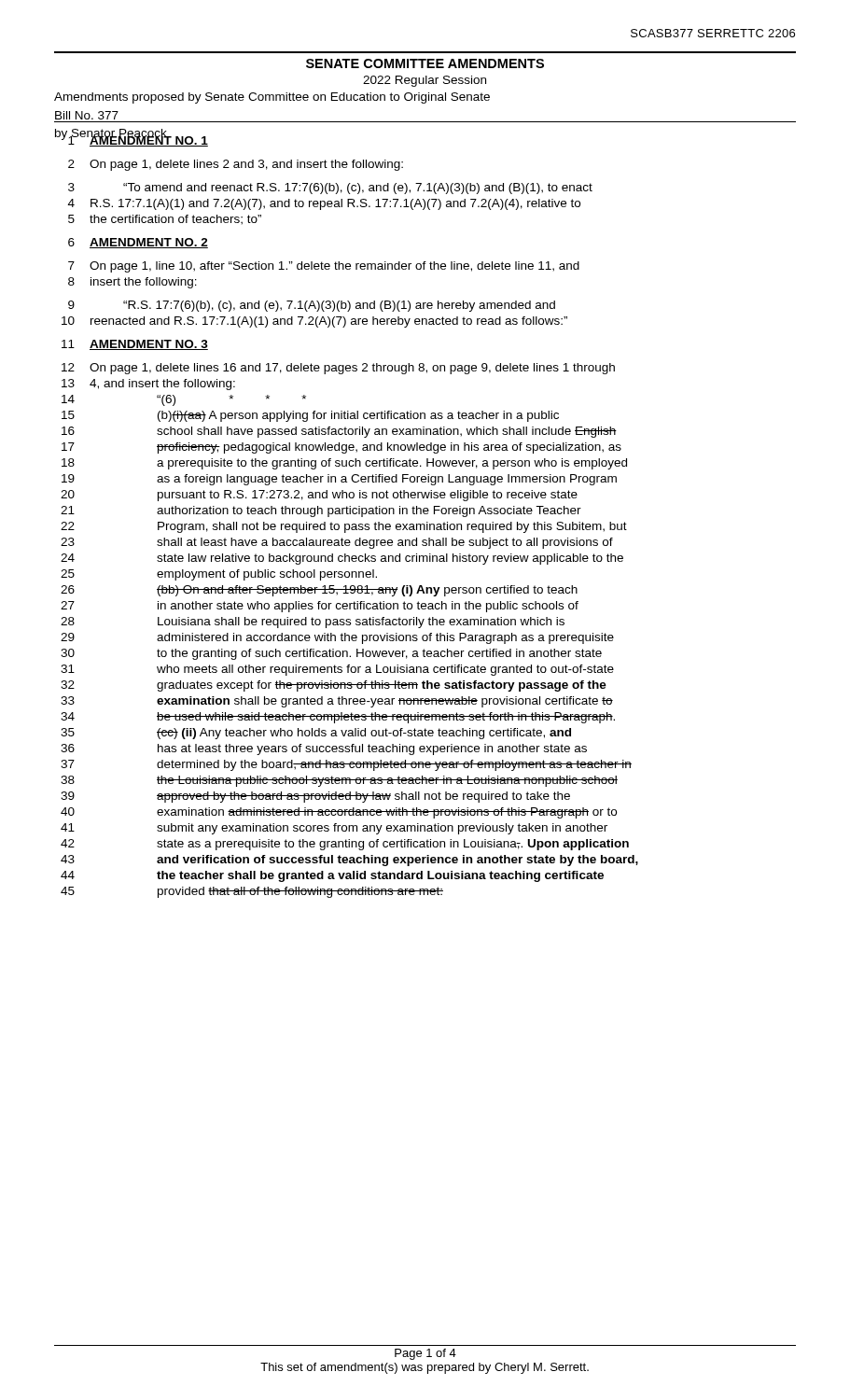Click the passage that begins "15 (b)(i)(aa) A person applying for initial"
The image size is (850, 1400).
307,415
